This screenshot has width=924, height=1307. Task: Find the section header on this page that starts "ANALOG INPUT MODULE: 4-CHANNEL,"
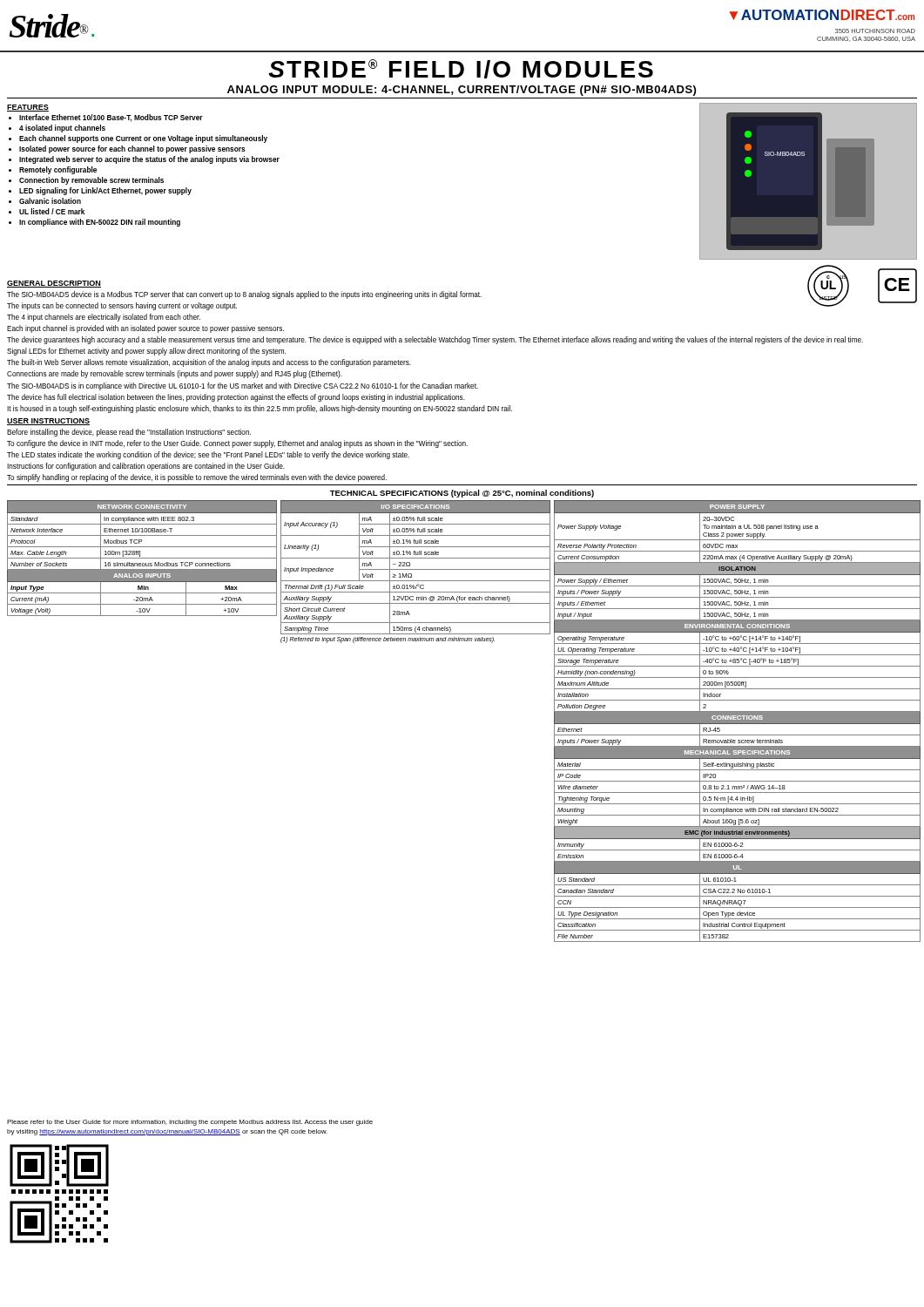click(462, 91)
